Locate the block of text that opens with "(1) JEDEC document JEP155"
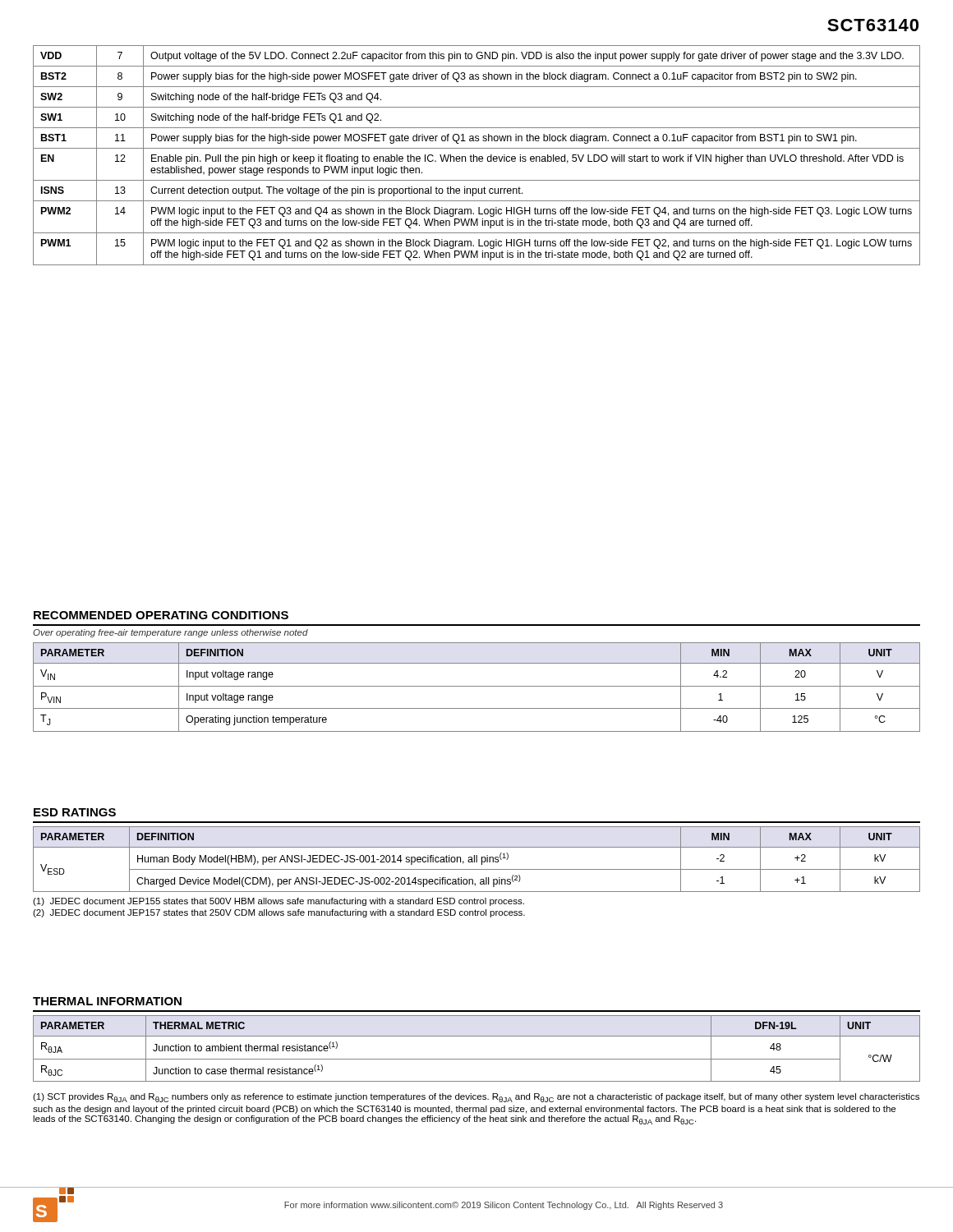This screenshot has width=953, height=1232. click(x=476, y=901)
